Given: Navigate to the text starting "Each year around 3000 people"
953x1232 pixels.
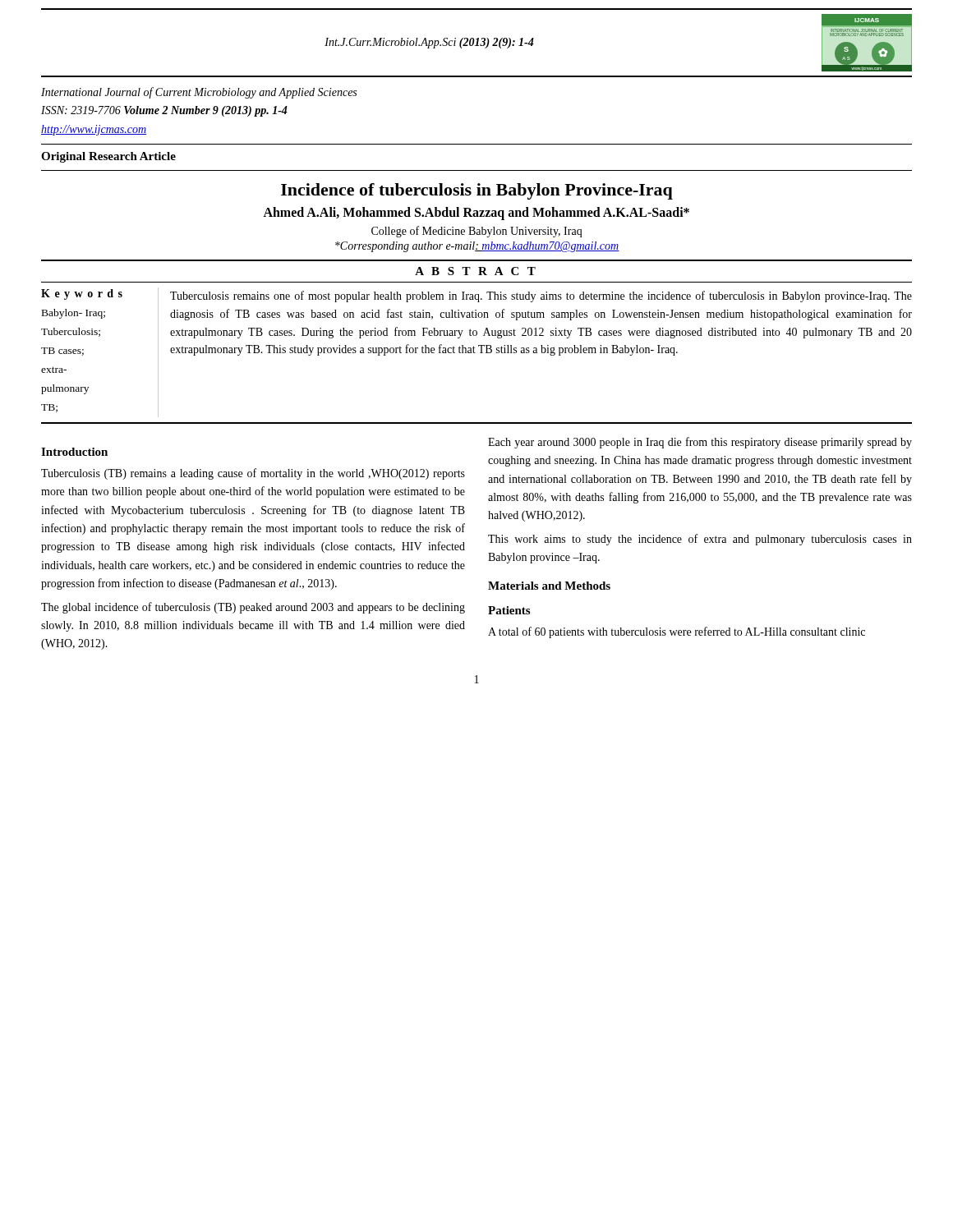Looking at the screenshot, I should coord(700,500).
